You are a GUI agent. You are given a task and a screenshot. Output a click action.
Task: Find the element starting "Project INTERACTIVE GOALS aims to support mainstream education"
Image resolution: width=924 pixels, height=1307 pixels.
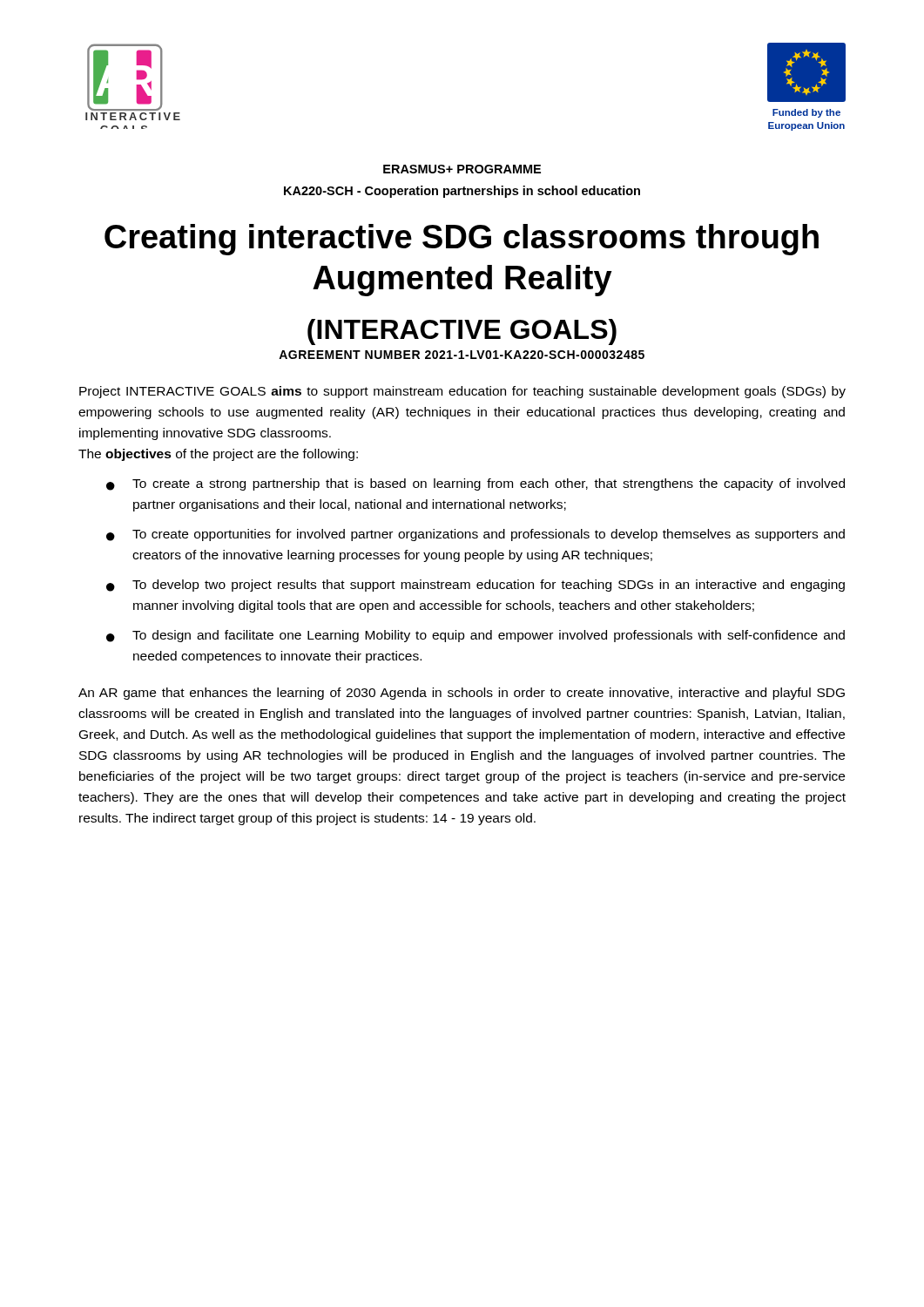tap(462, 422)
